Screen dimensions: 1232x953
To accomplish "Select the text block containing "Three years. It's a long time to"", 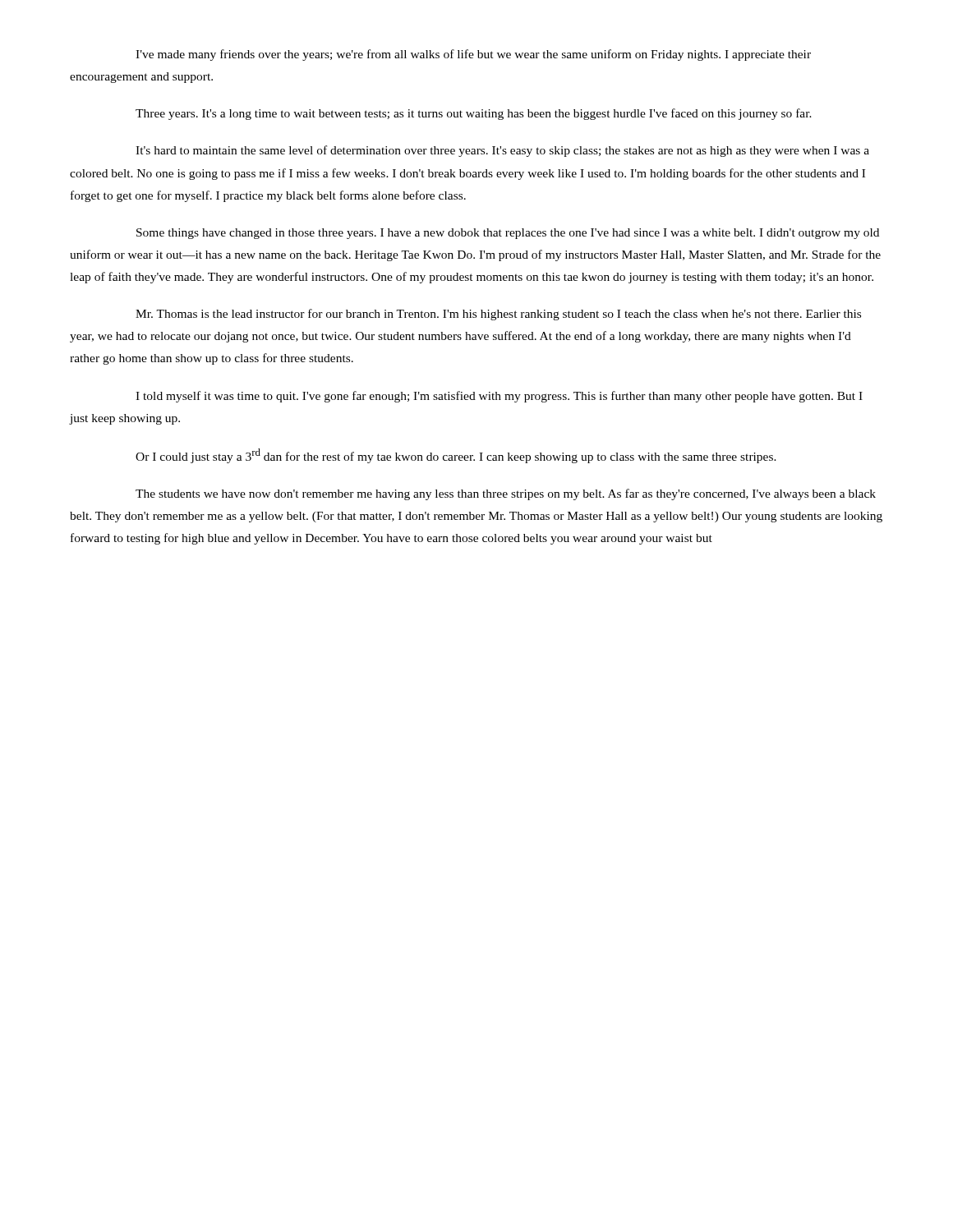I will 474,113.
